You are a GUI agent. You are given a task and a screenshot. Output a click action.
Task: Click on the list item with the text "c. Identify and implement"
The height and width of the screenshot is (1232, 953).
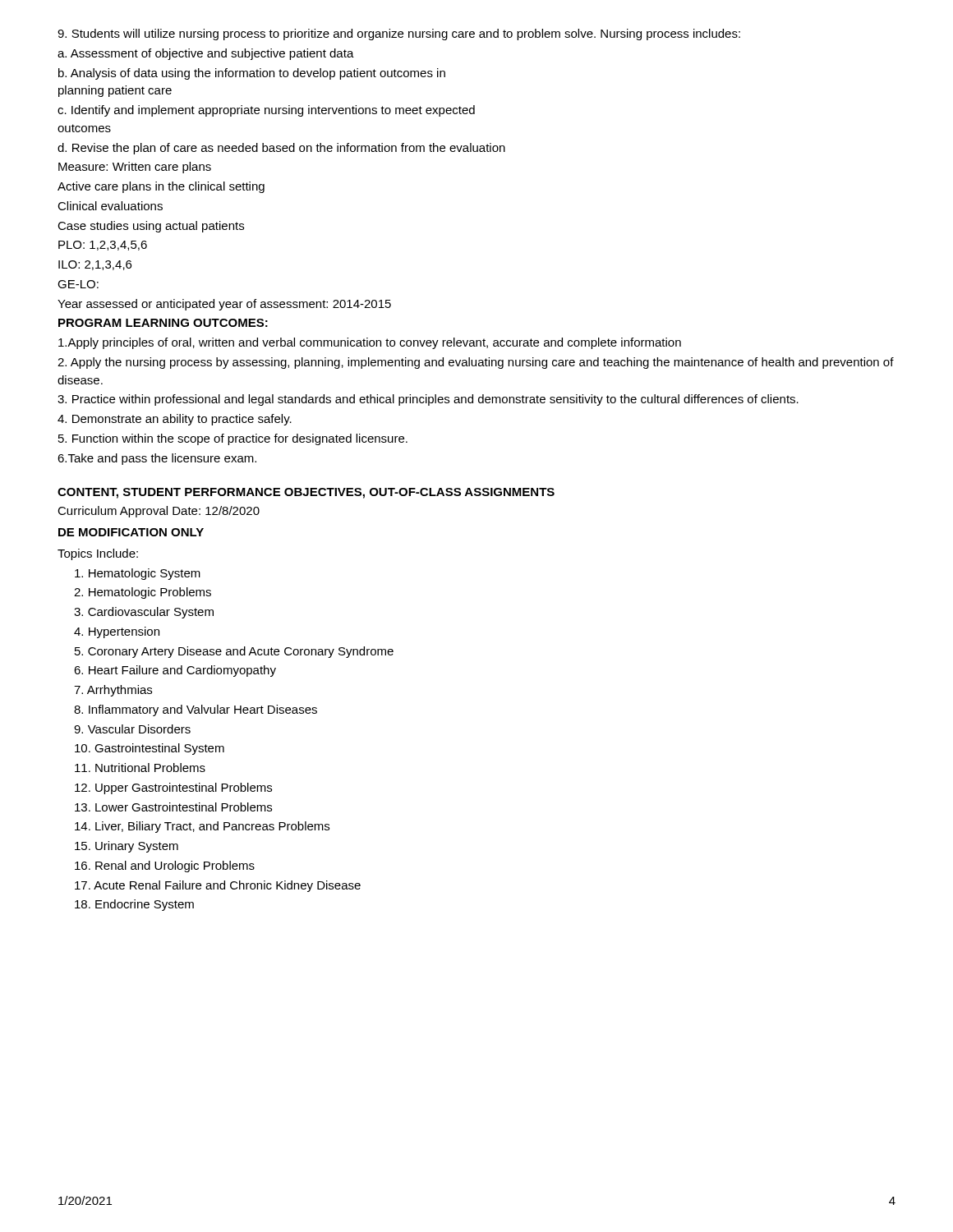pyautogui.click(x=266, y=119)
